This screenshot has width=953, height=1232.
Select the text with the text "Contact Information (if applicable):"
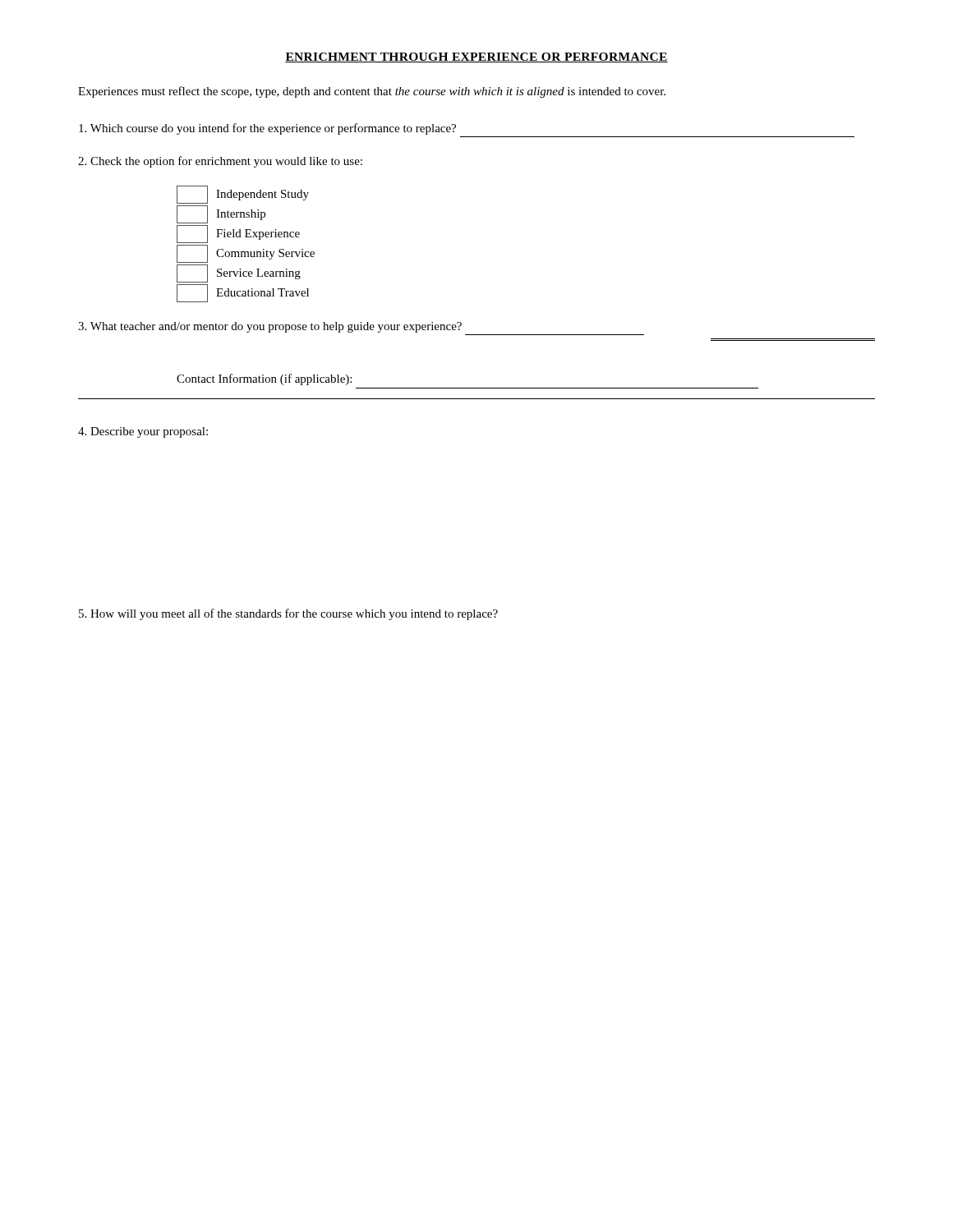[x=468, y=380]
